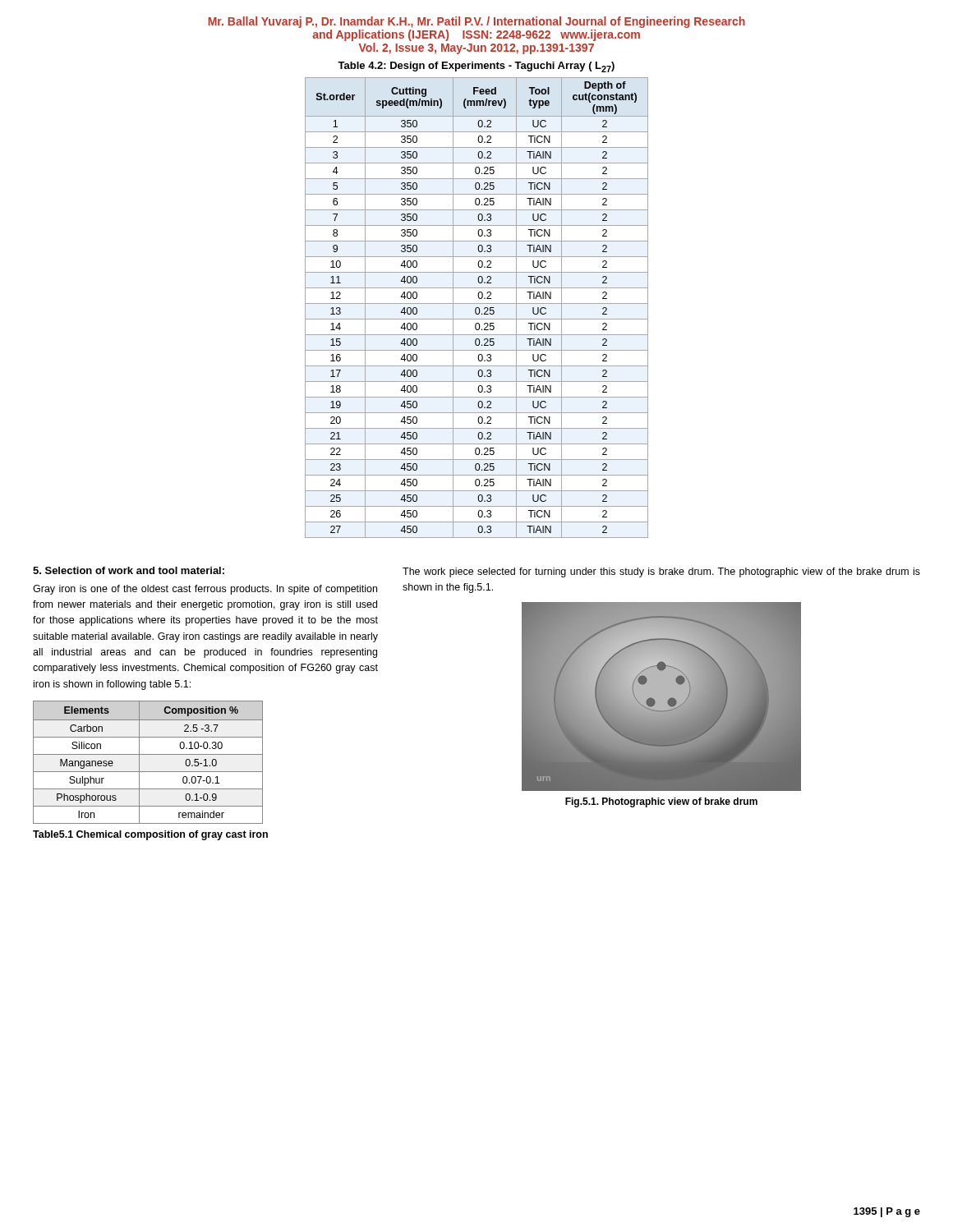Select the text block starting "Gray iron is one of the oldest"
The height and width of the screenshot is (1232, 953).
205,636
